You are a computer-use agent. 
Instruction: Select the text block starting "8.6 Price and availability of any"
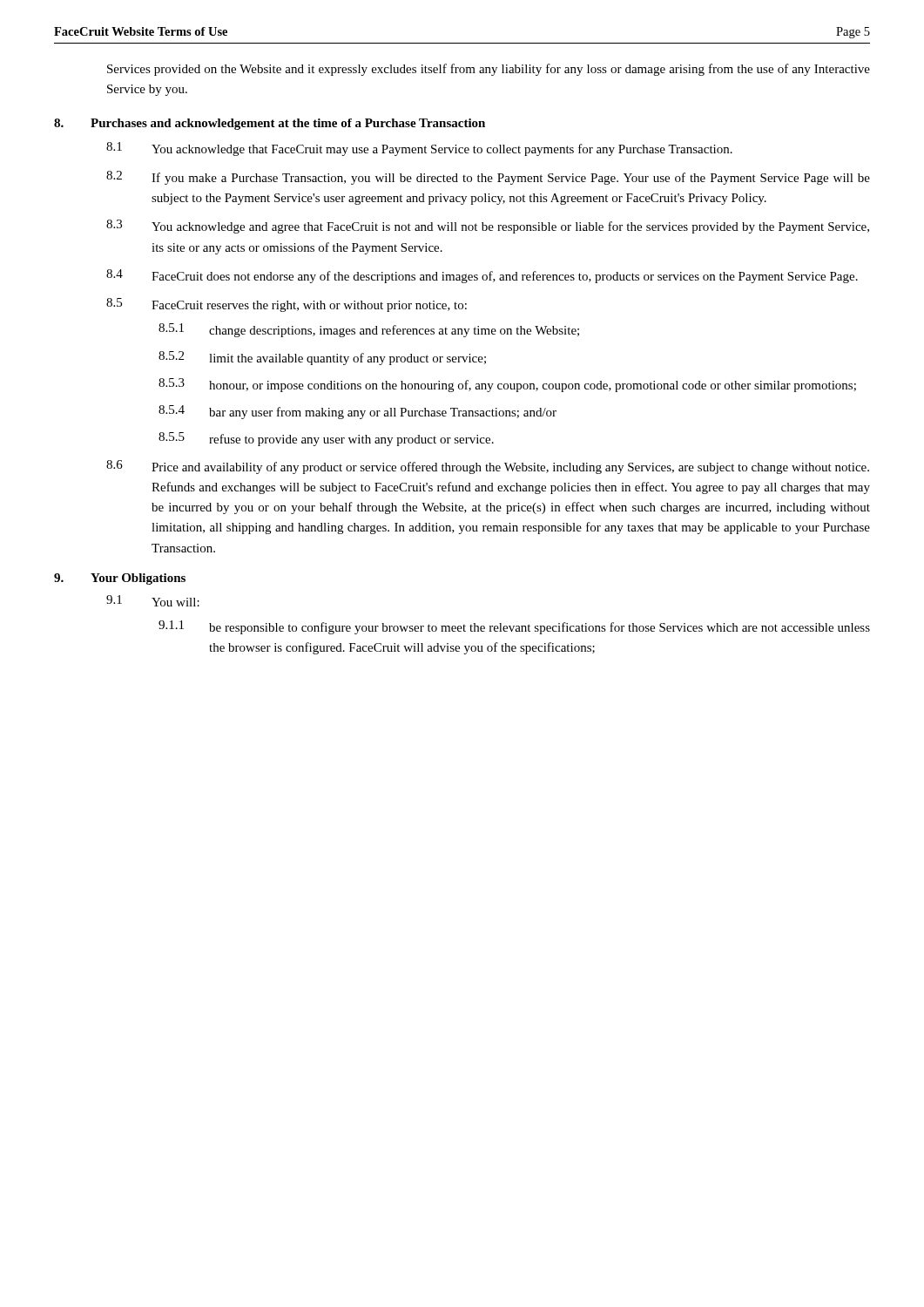488,508
